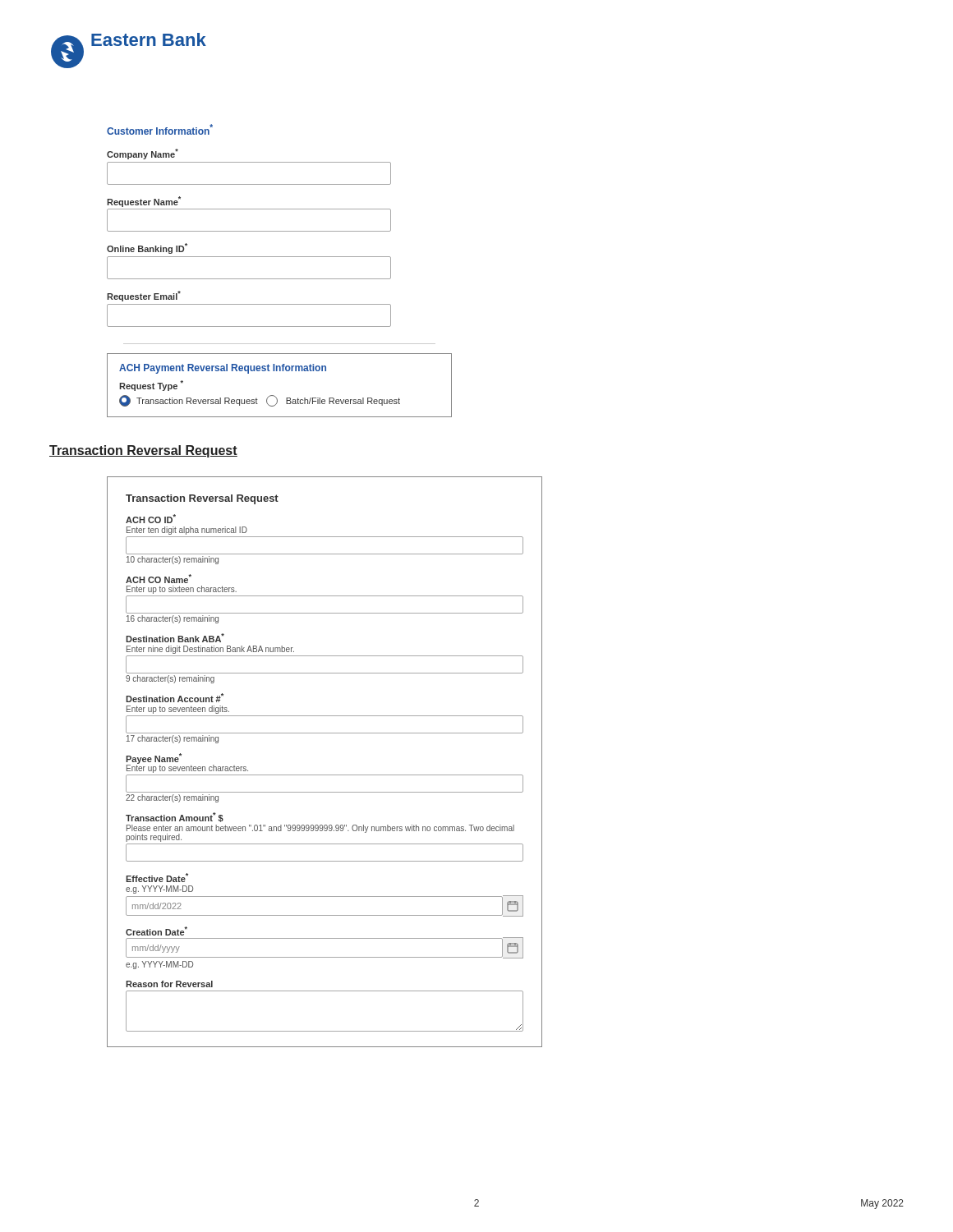Where does it say "Creation Date* e.g. YYYY-MM-DD"?
Image resolution: width=953 pixels, height=1232 pixels.
point(324,947)
